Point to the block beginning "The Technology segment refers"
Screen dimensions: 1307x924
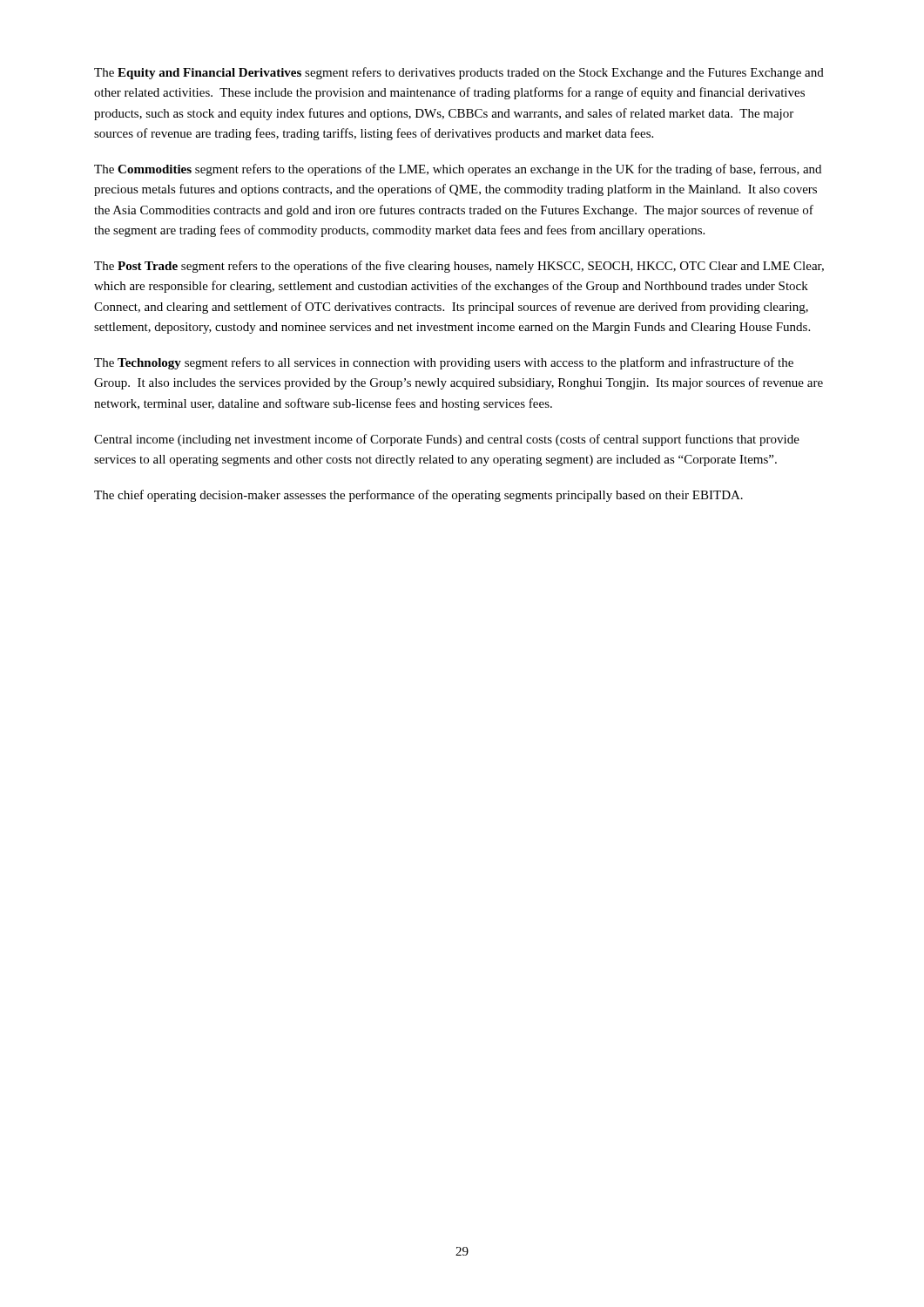[x=459, y=383]
